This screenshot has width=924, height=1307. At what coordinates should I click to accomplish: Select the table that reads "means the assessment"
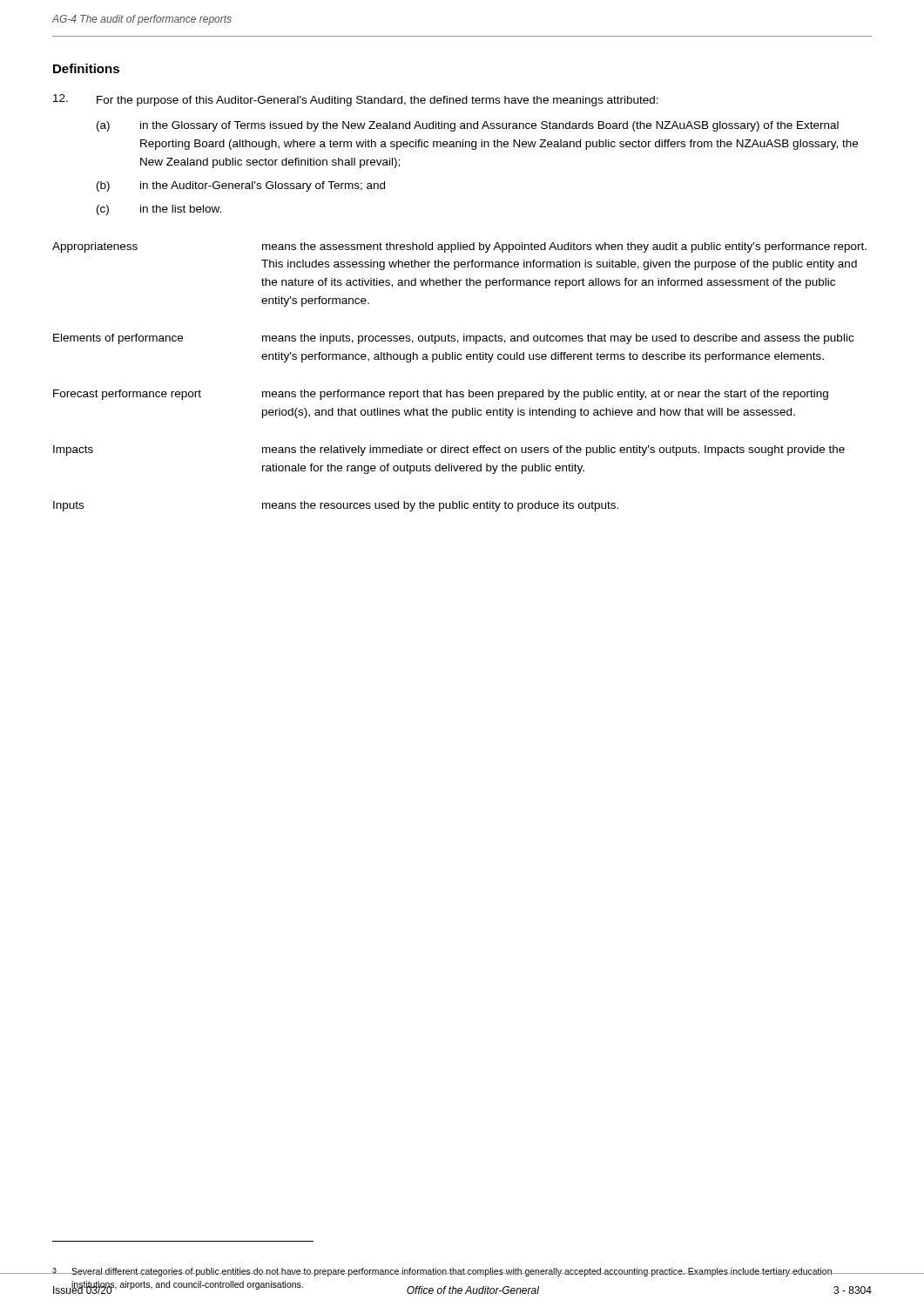click(x=462, y=386)
